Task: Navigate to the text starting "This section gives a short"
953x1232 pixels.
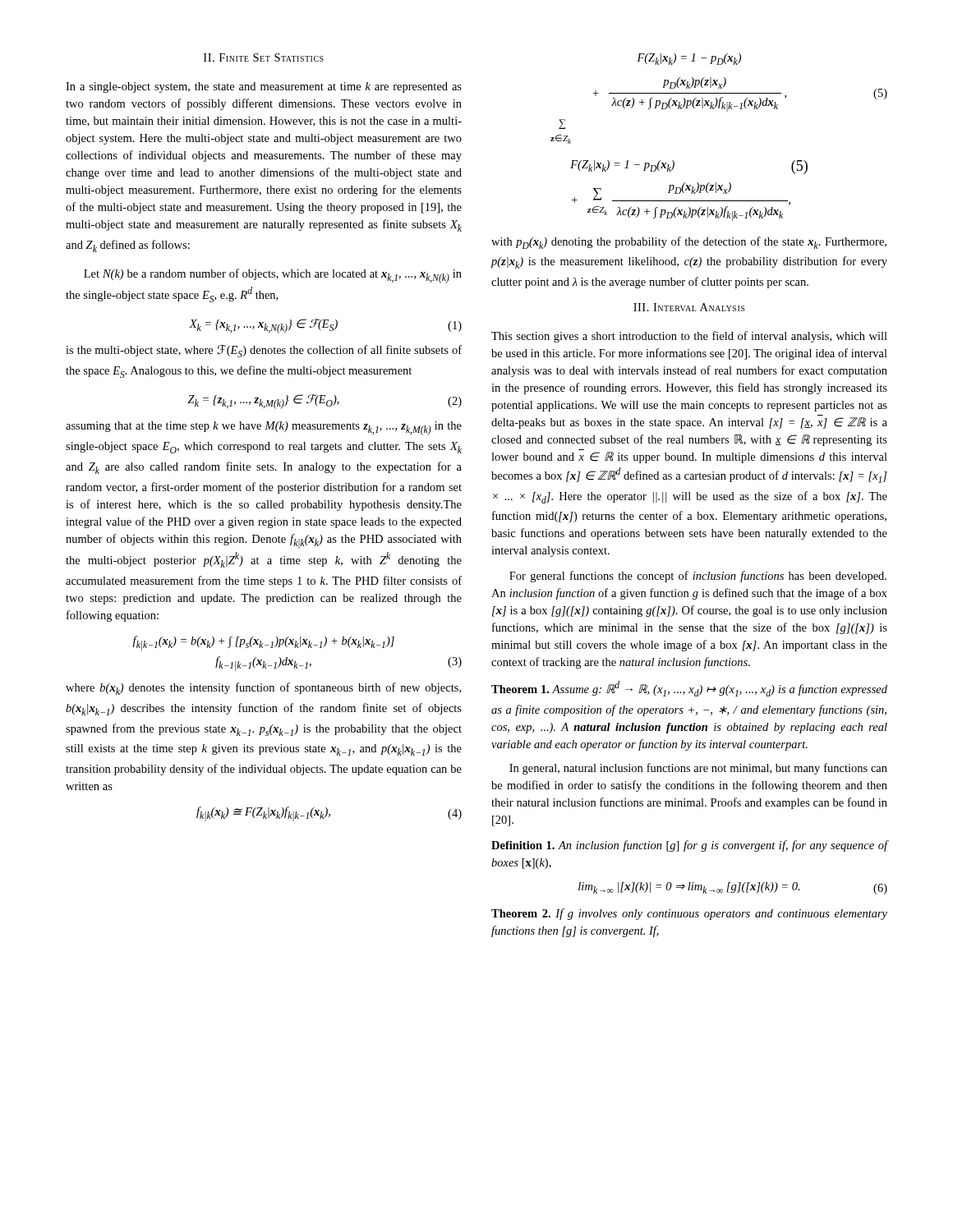Action: coord(689,444)
